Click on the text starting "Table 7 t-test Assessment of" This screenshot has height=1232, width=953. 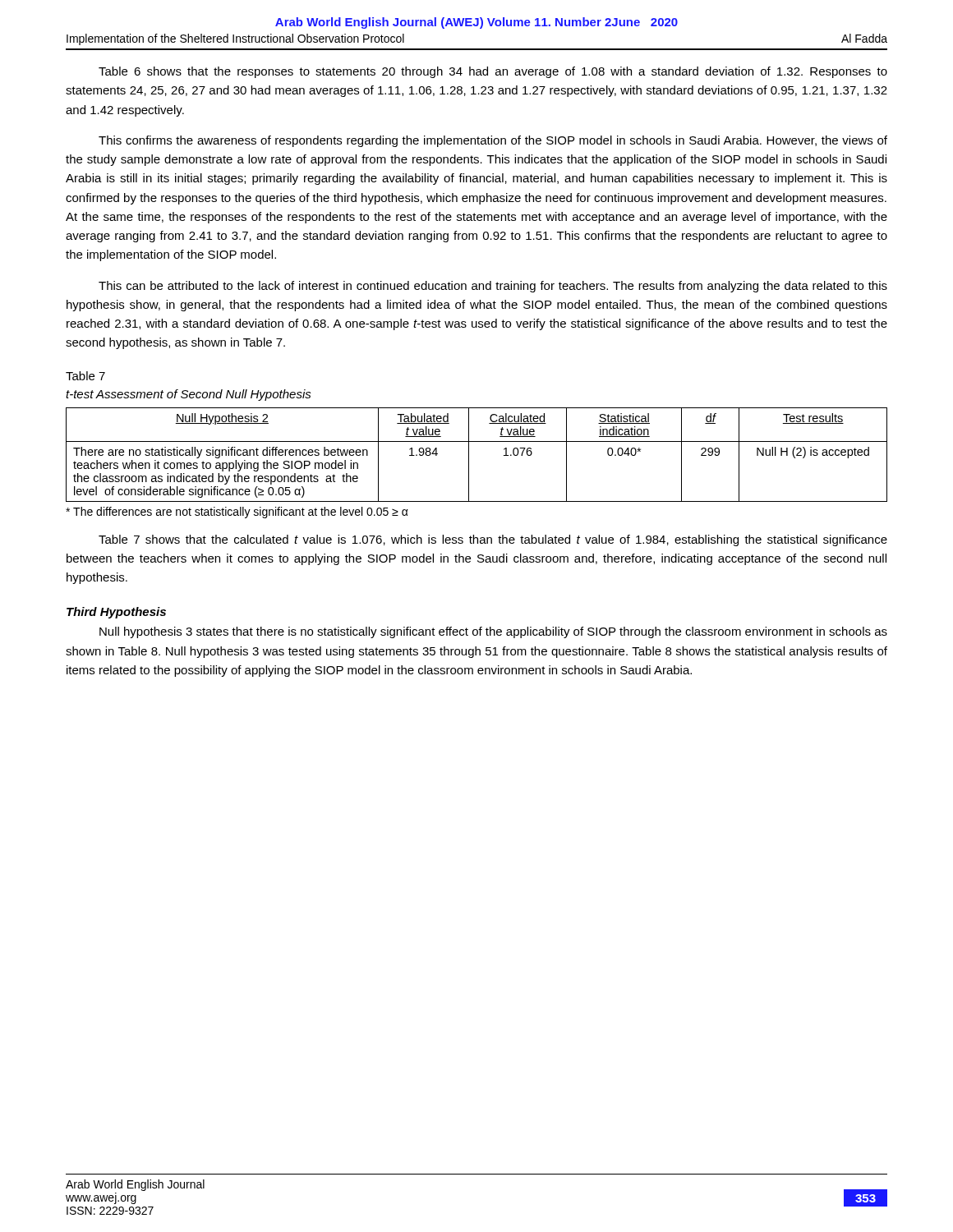coord(188,385)
